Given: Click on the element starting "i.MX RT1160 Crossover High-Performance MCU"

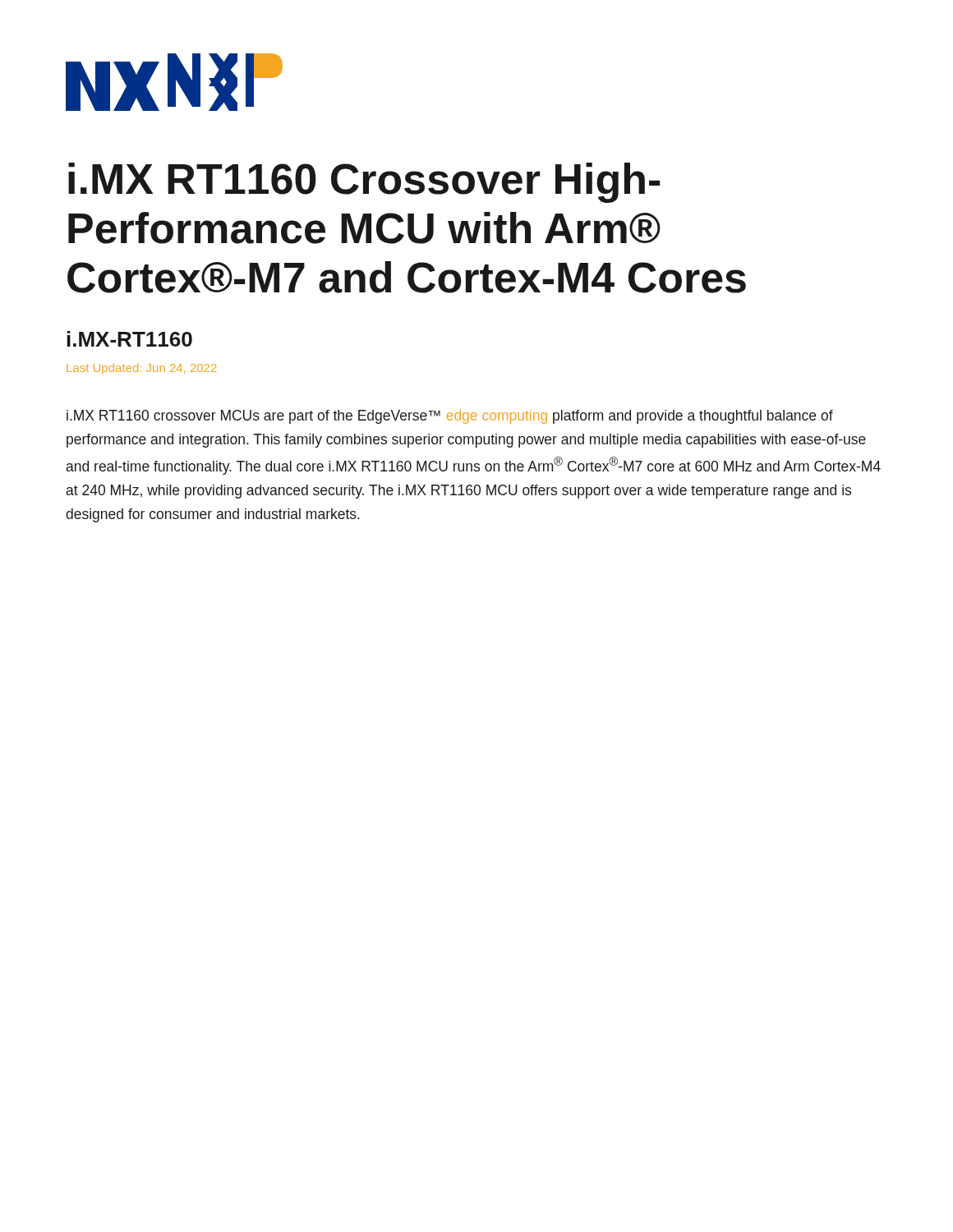Looking at the screenshot, I should [476, 229].
